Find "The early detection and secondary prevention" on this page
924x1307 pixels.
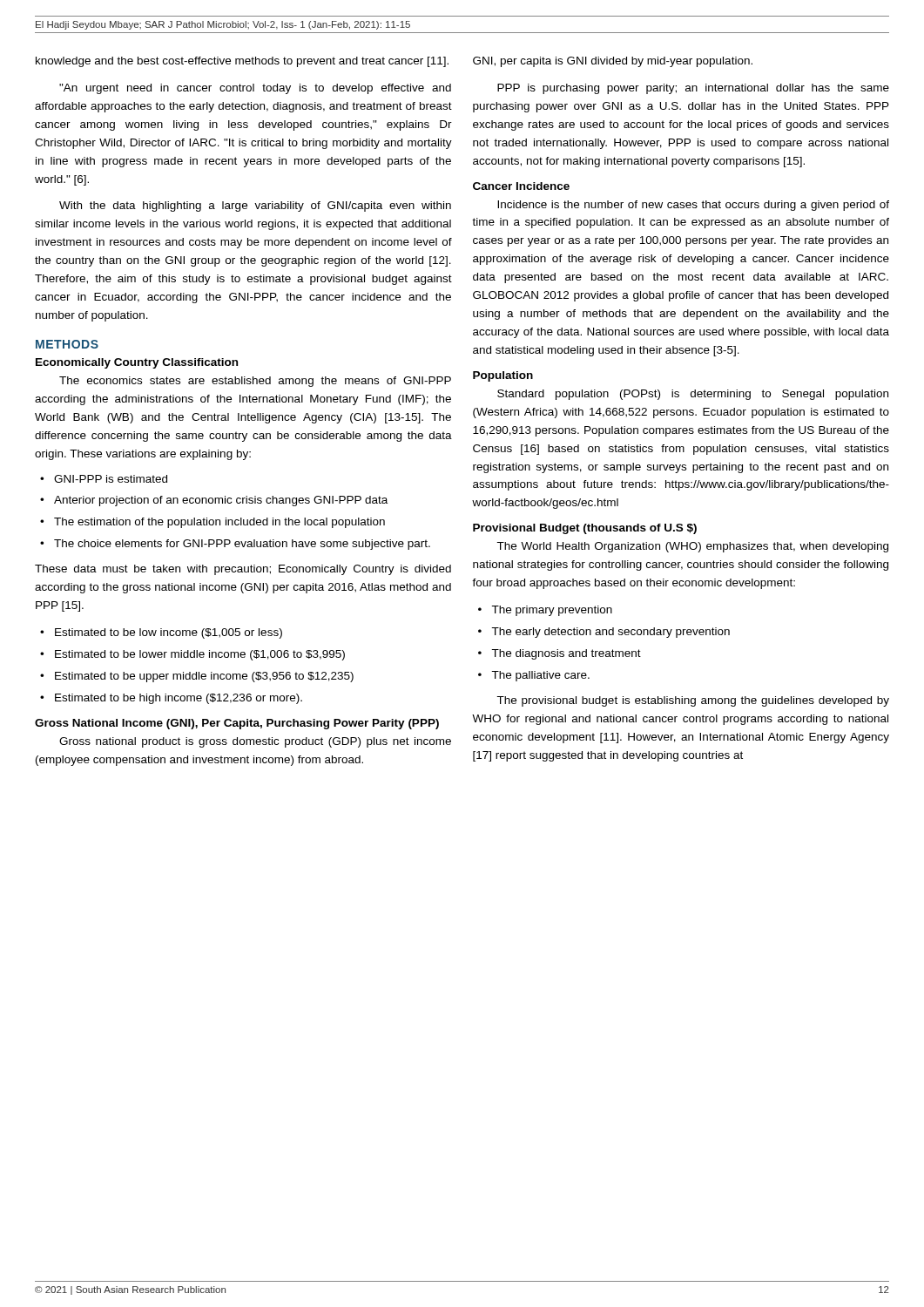pos(611,631)
